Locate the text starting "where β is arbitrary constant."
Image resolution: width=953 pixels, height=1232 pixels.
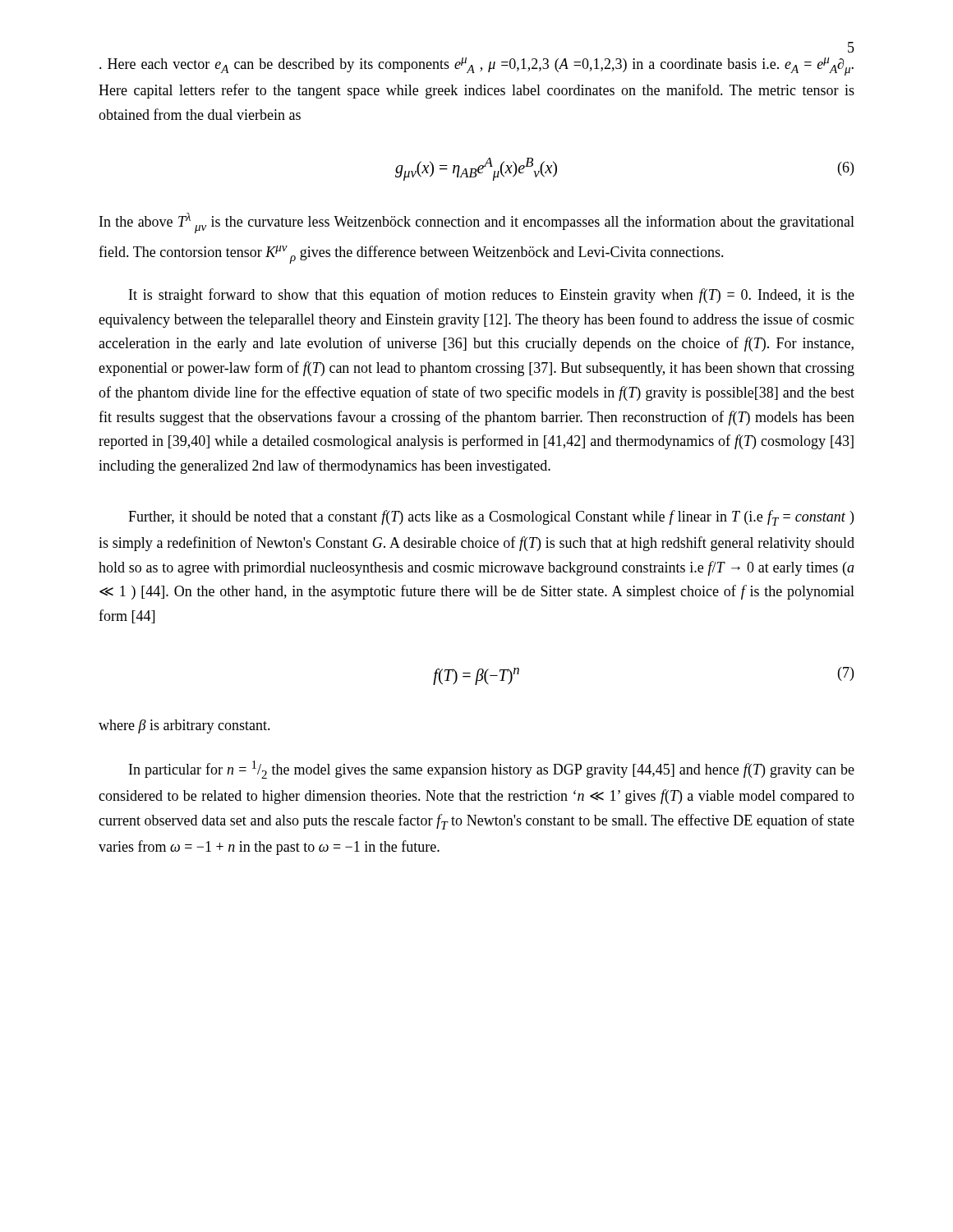point(184,726)
